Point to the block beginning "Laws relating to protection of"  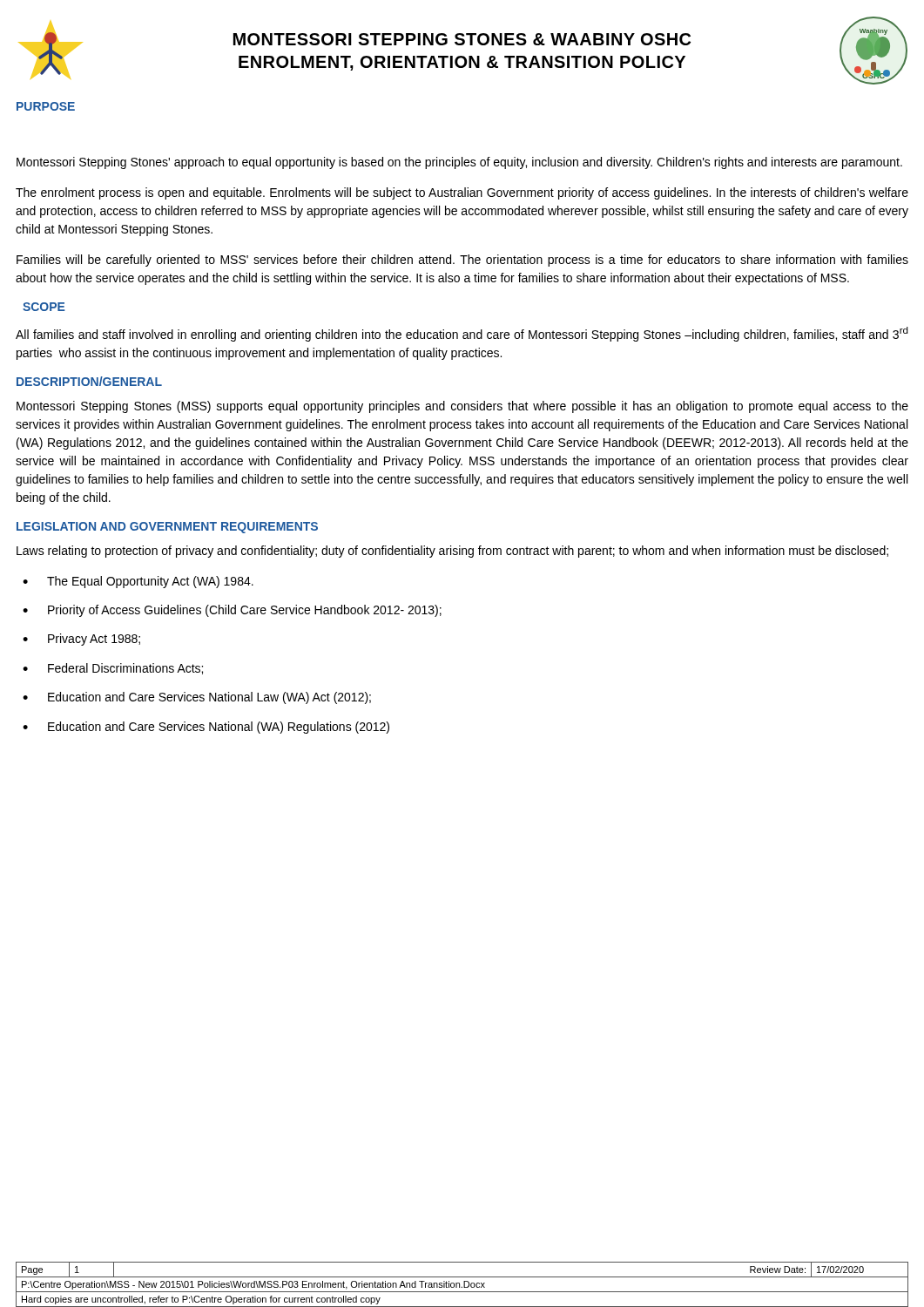pos(452,550)
